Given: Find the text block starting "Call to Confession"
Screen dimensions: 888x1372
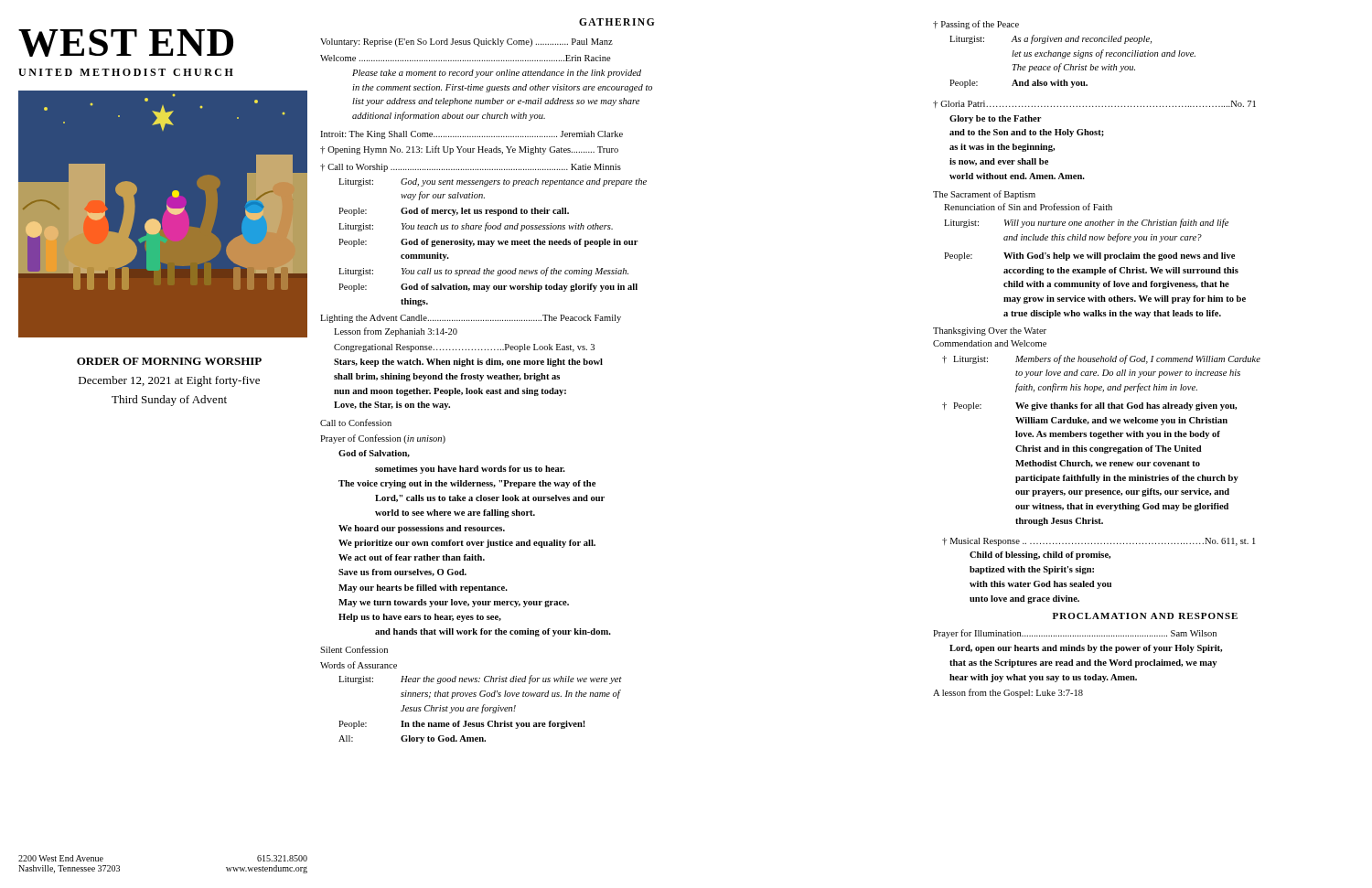Looking at the screenshot, I should pos(356,423).
